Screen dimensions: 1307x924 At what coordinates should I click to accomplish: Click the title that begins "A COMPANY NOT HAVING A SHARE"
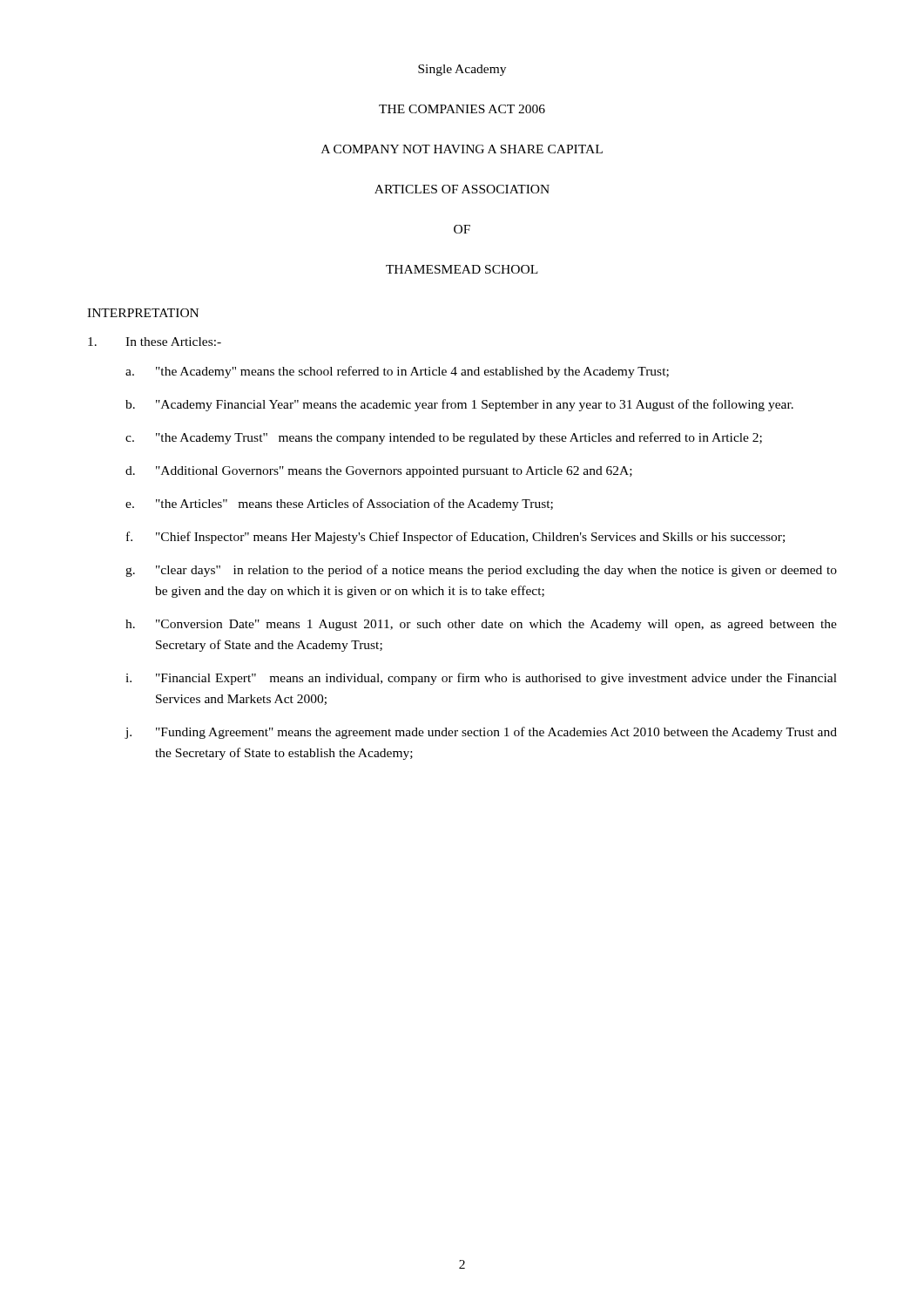[462, 149]
